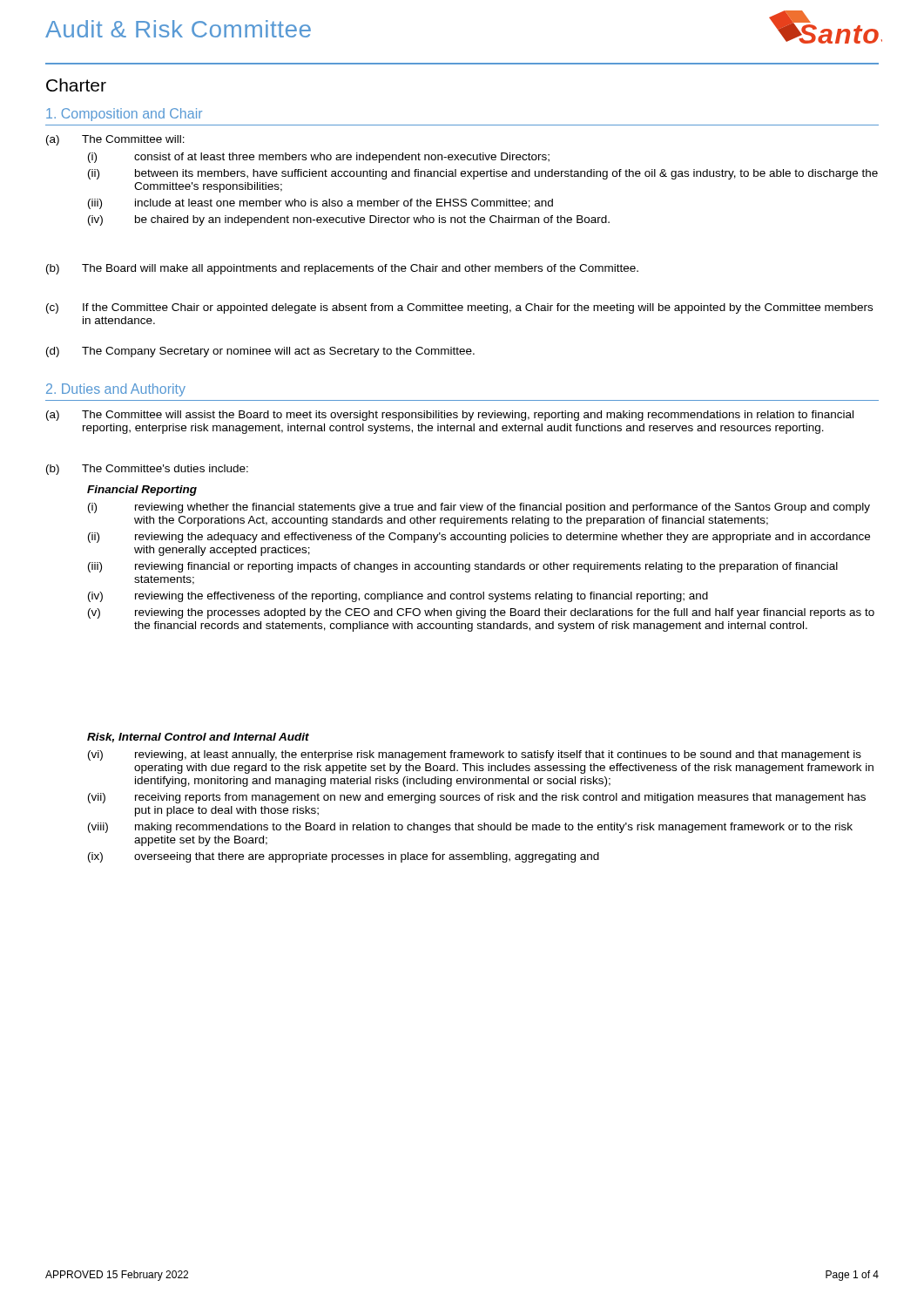Locate the text block starting "(a) The Committee will:"
Screen dimensions: 1307x924
click(115, 140)
